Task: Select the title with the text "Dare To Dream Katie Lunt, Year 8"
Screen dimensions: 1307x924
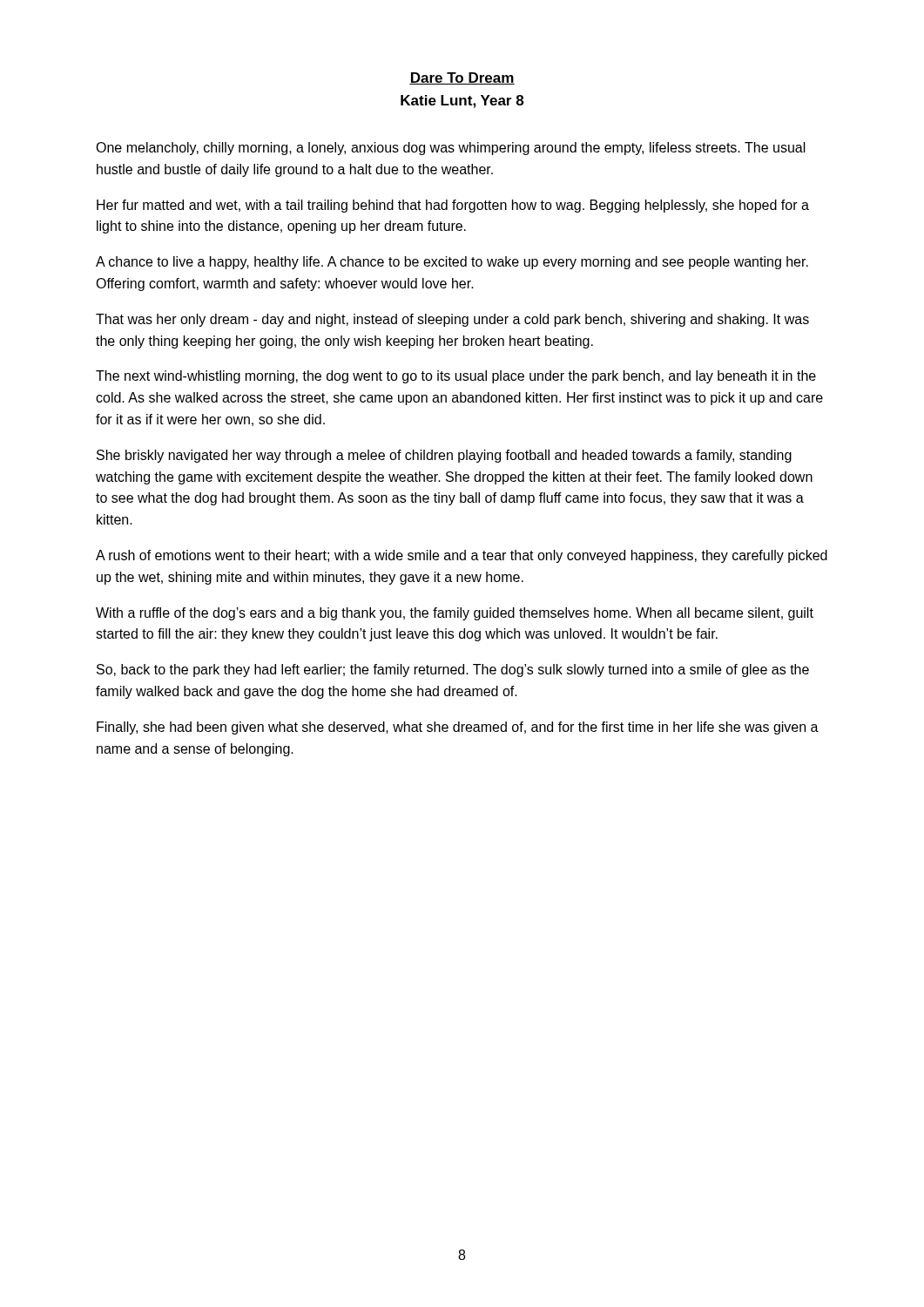Action: 462,90
